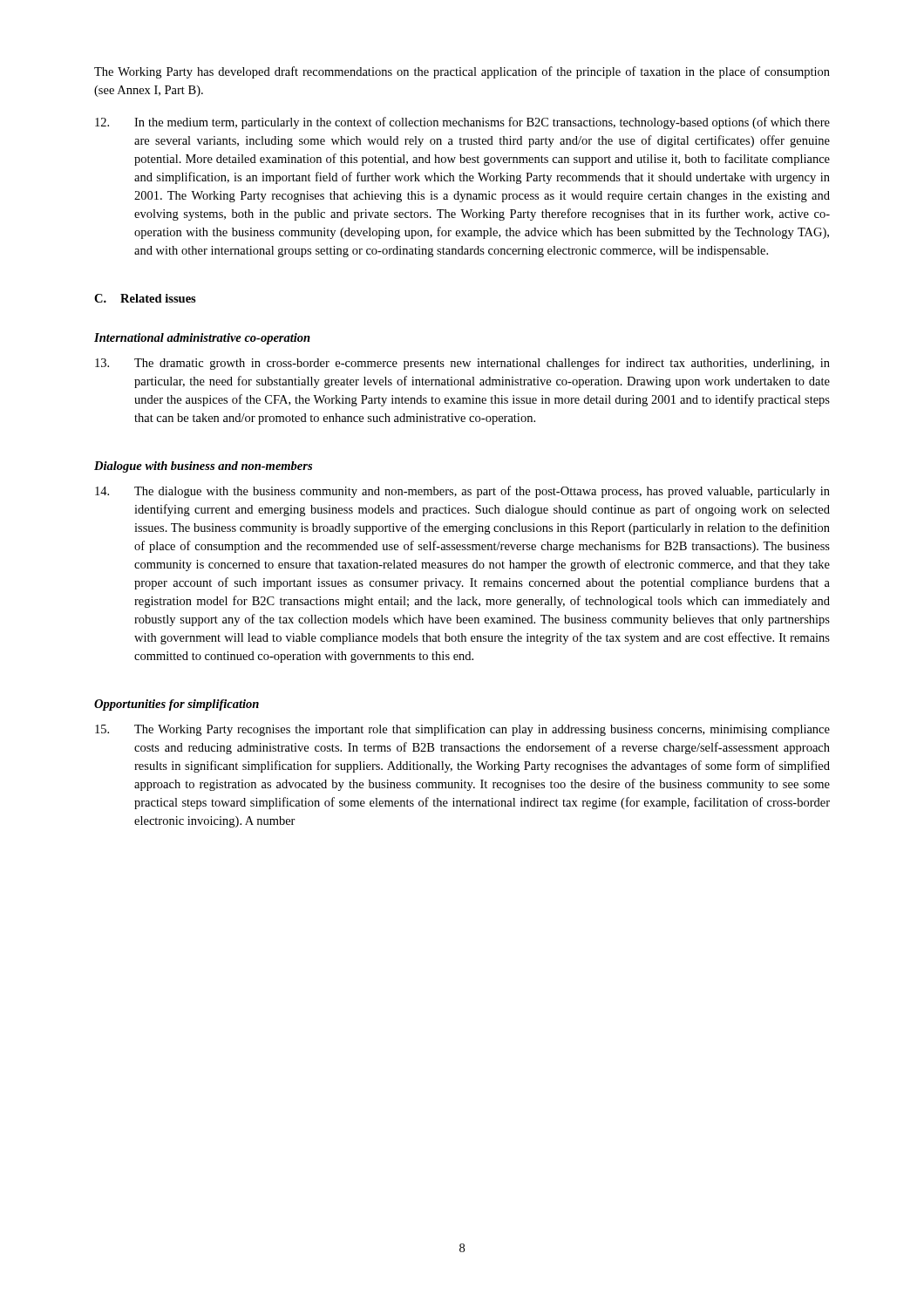Click on the region starting "Dialogue with business and non-members"
Viewport: 924px width, 1308px height.
pos(203,466)
